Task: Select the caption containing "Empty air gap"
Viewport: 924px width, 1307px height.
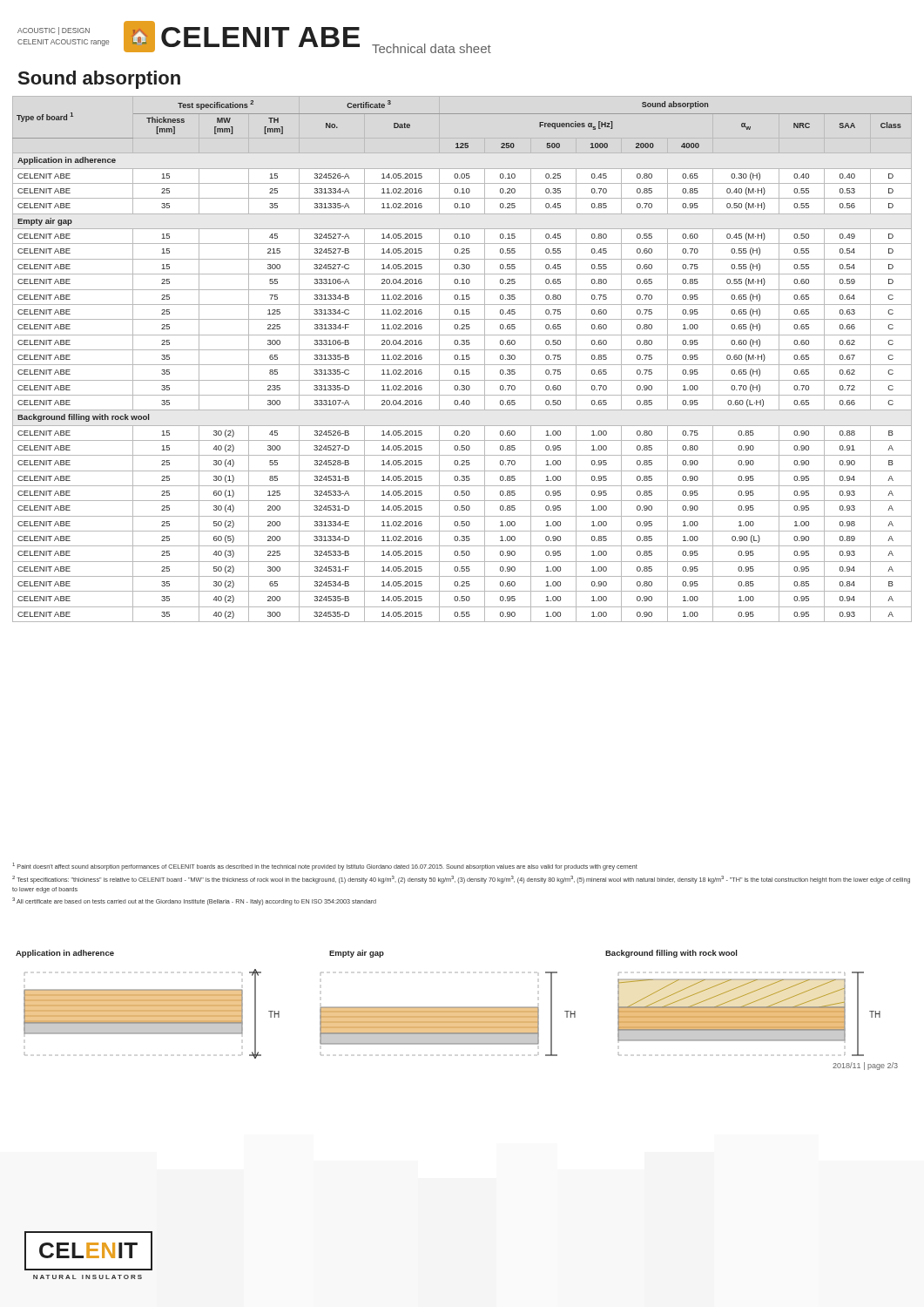Action: 357,953
